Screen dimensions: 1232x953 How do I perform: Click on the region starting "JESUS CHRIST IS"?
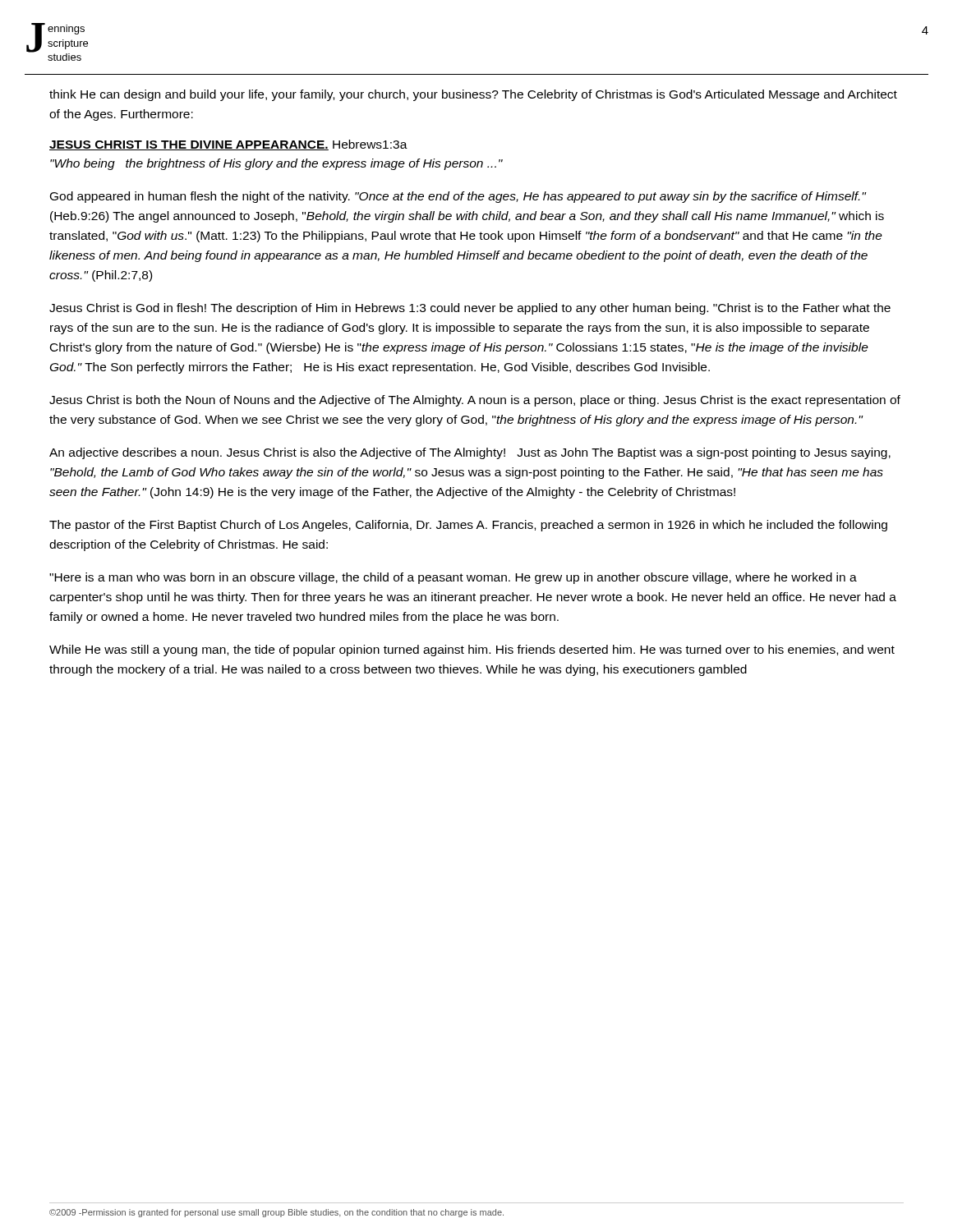(228, 144)
